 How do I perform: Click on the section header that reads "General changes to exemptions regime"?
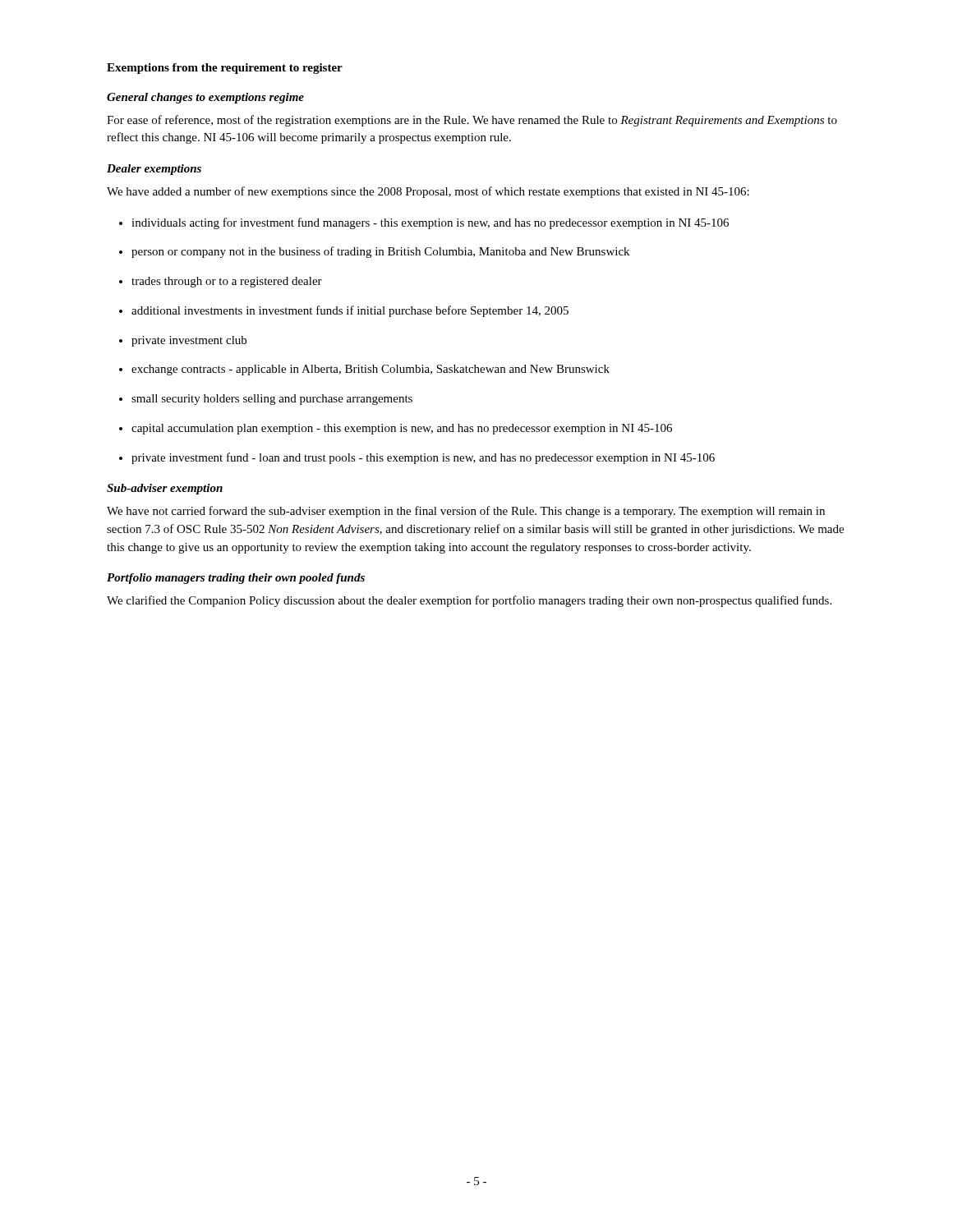(x=205, y=97)
